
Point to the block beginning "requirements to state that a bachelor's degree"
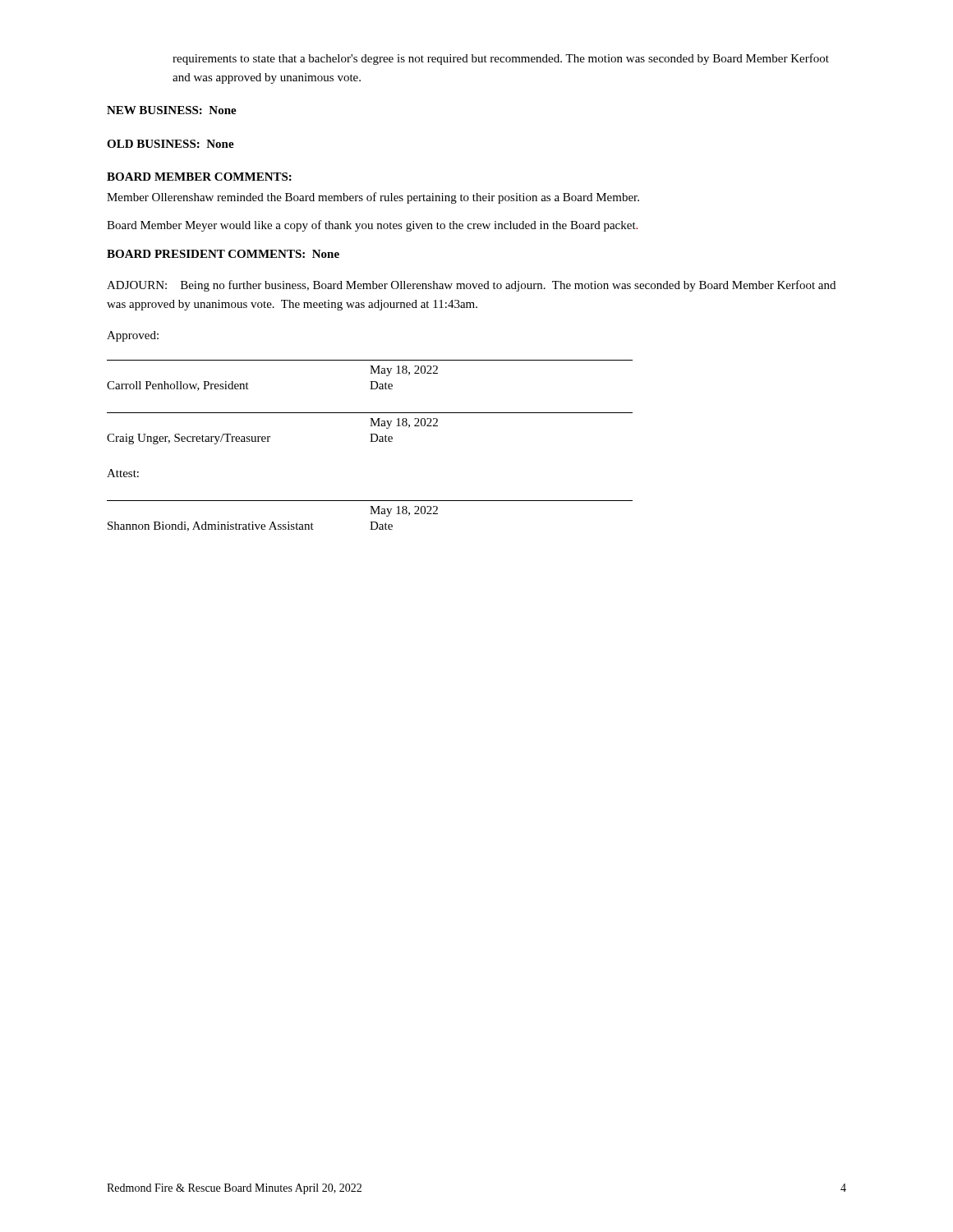501,68
